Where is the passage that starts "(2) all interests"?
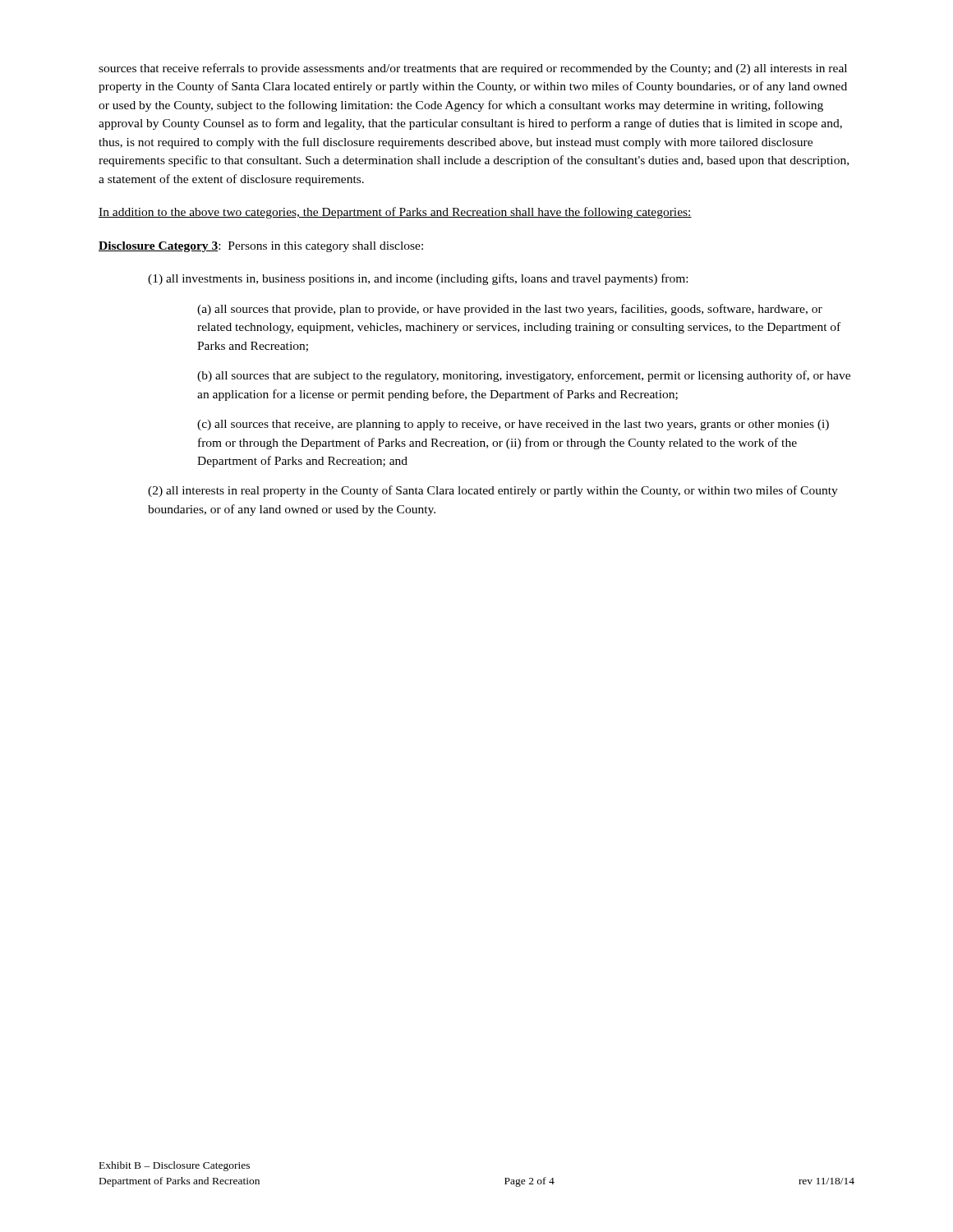 pyautogui.click(x=493, y=500)
